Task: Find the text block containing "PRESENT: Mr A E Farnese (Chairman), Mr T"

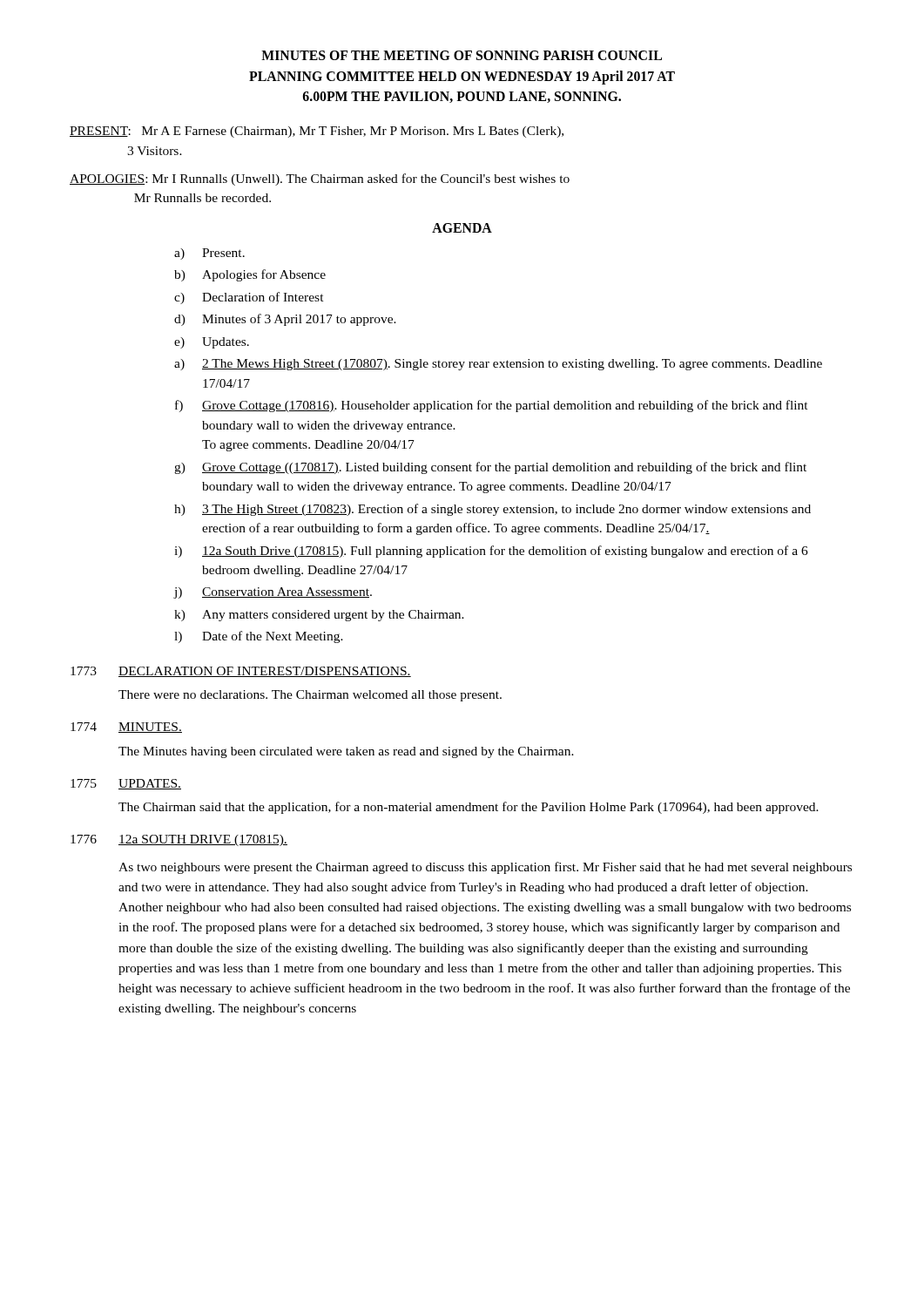Action: coord(462,141)
